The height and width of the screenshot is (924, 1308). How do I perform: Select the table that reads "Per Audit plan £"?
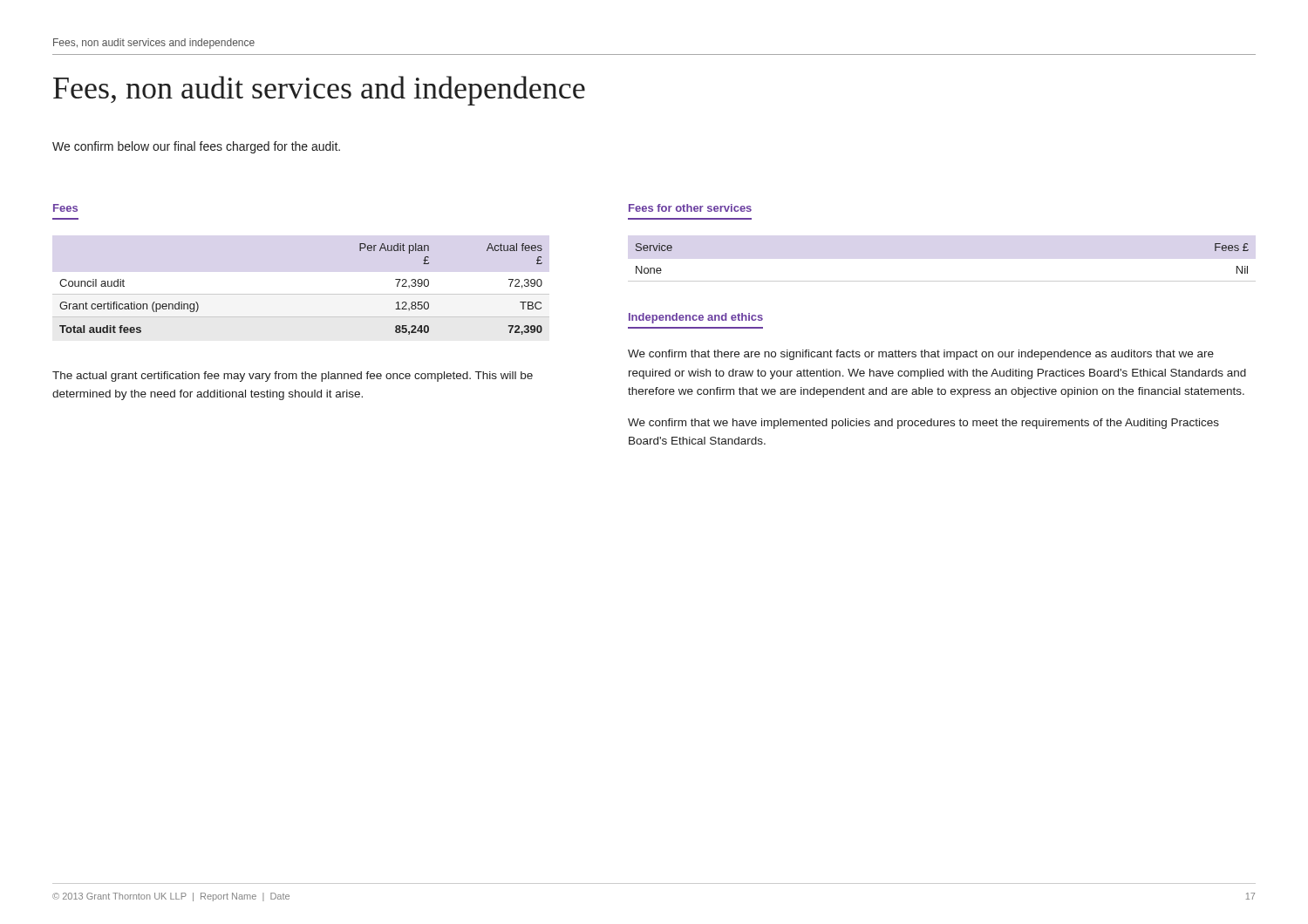(301, 288)
